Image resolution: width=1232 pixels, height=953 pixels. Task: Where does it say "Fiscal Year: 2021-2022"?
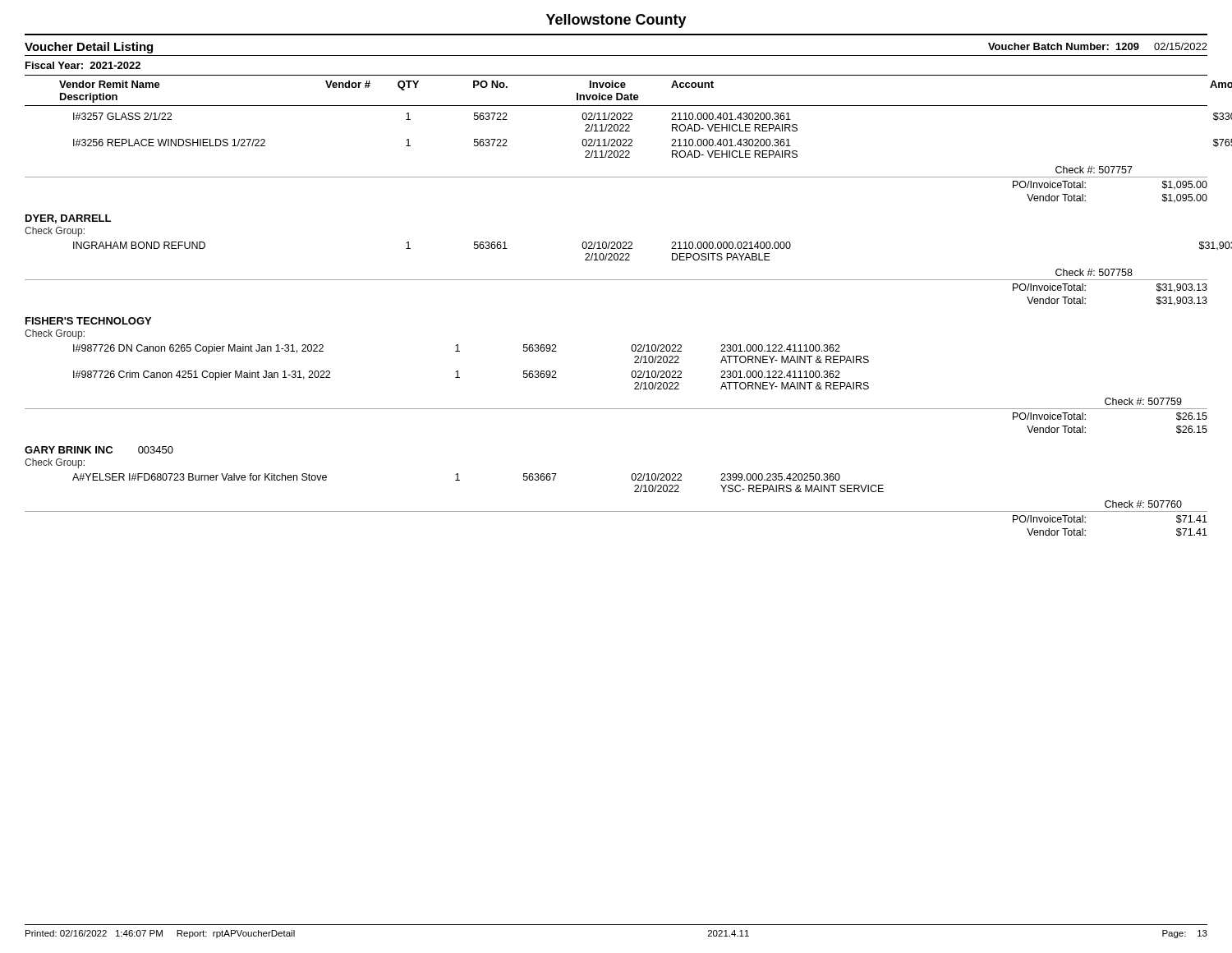[x=83, y=65]
